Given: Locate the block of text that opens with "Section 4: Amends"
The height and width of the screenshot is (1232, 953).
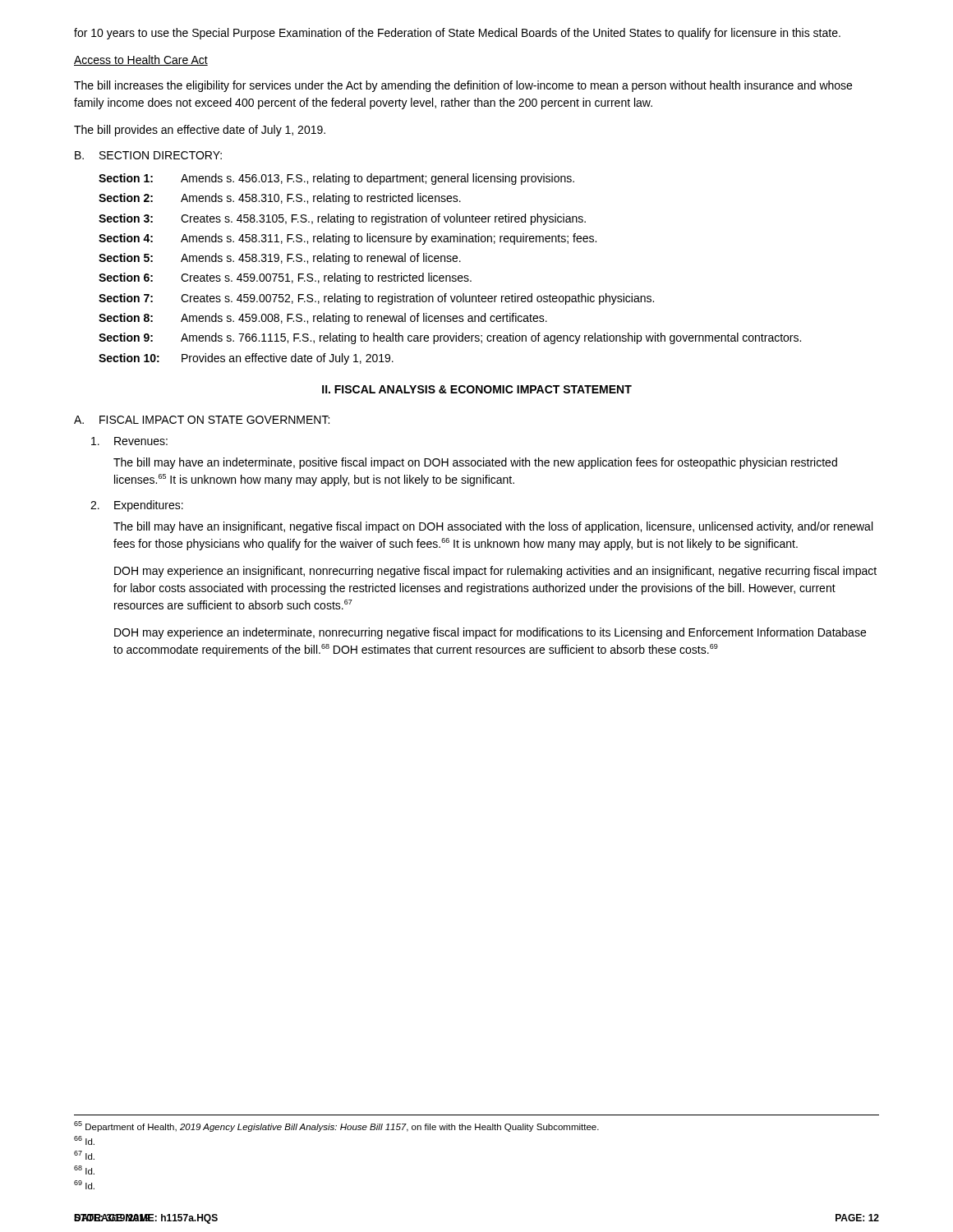Looking at the screenshot, I should [489, 238].
